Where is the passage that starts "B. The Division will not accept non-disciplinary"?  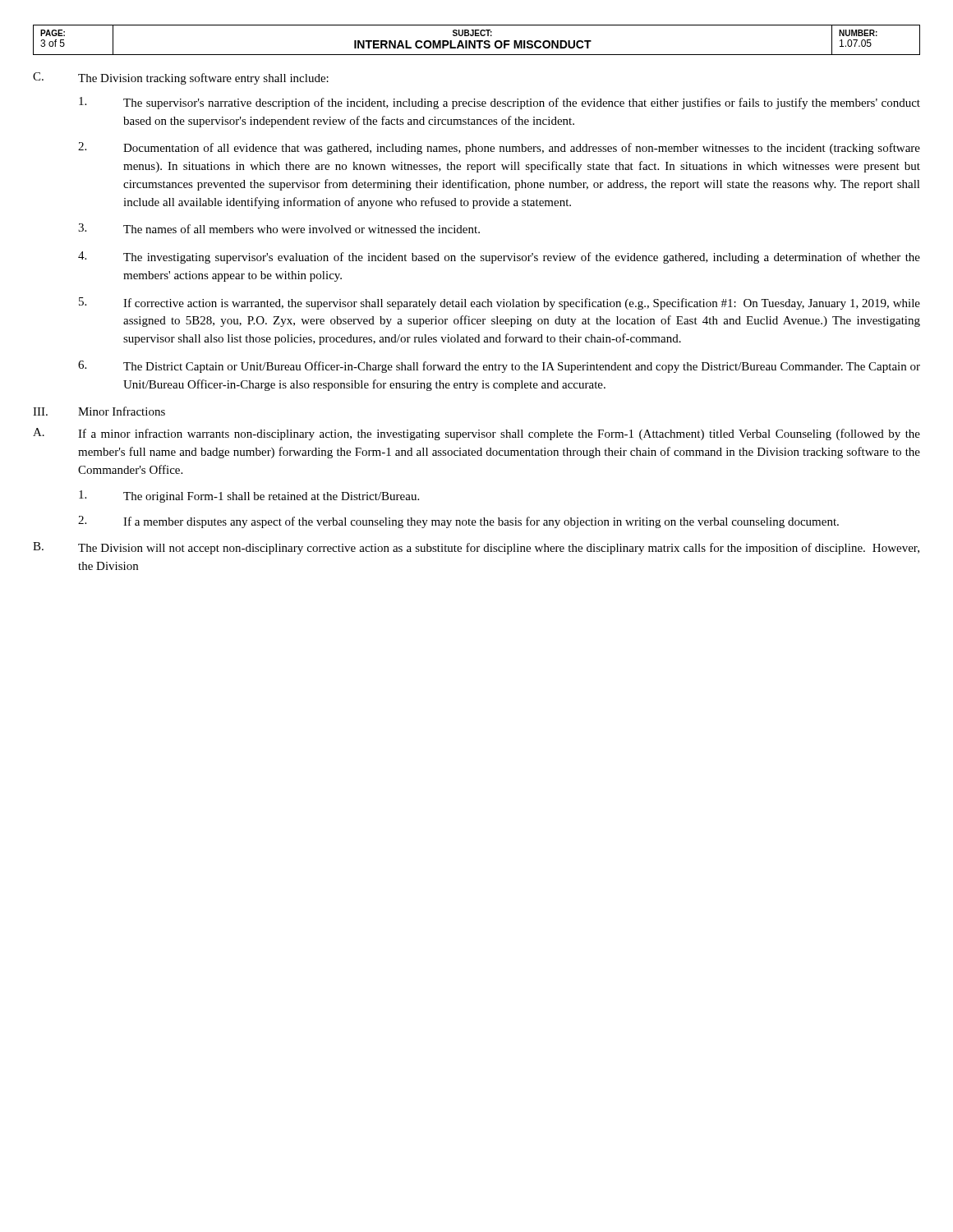[x=476, y=557]
